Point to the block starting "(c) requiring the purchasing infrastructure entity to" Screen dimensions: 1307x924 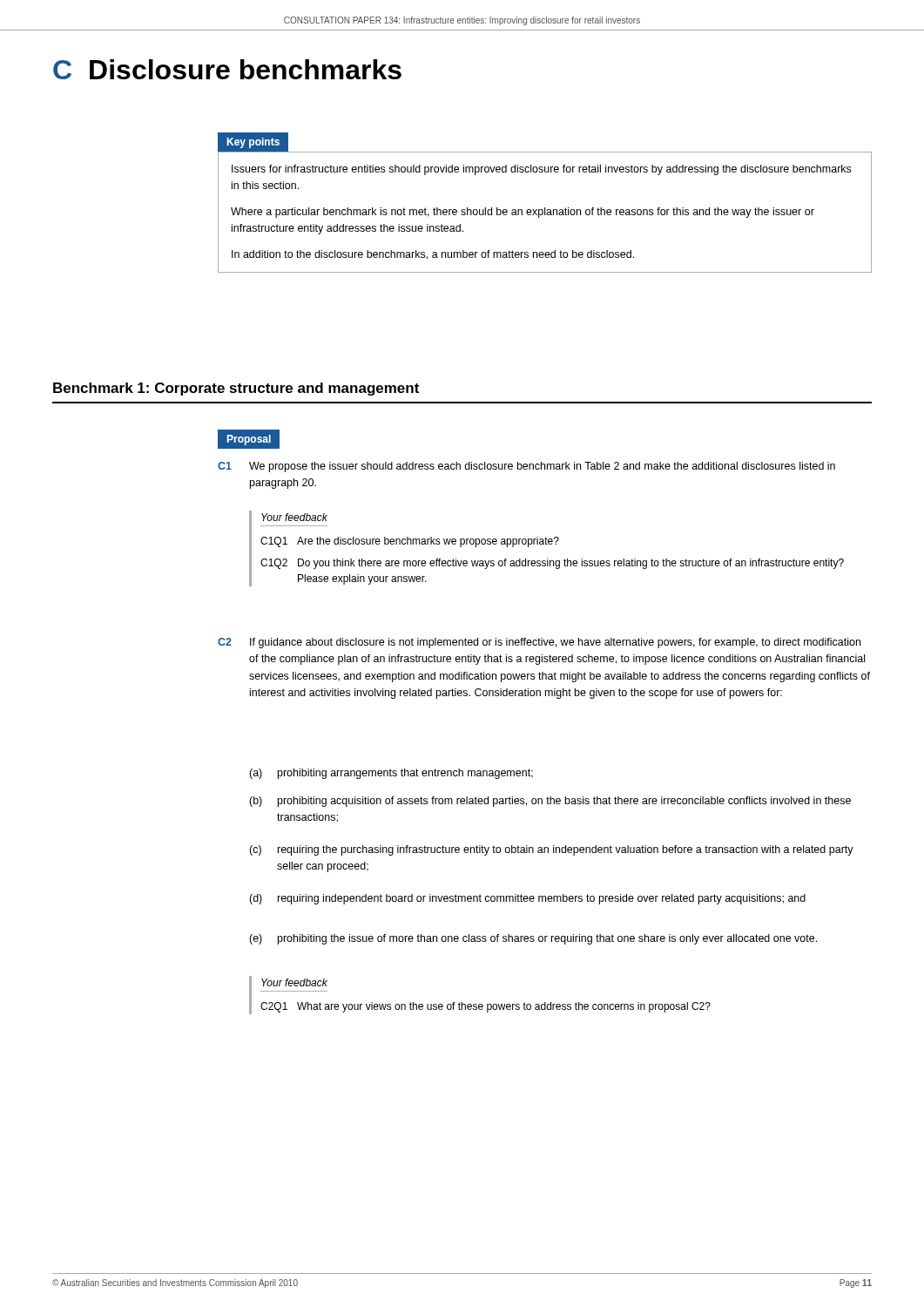tap(560, 858)
